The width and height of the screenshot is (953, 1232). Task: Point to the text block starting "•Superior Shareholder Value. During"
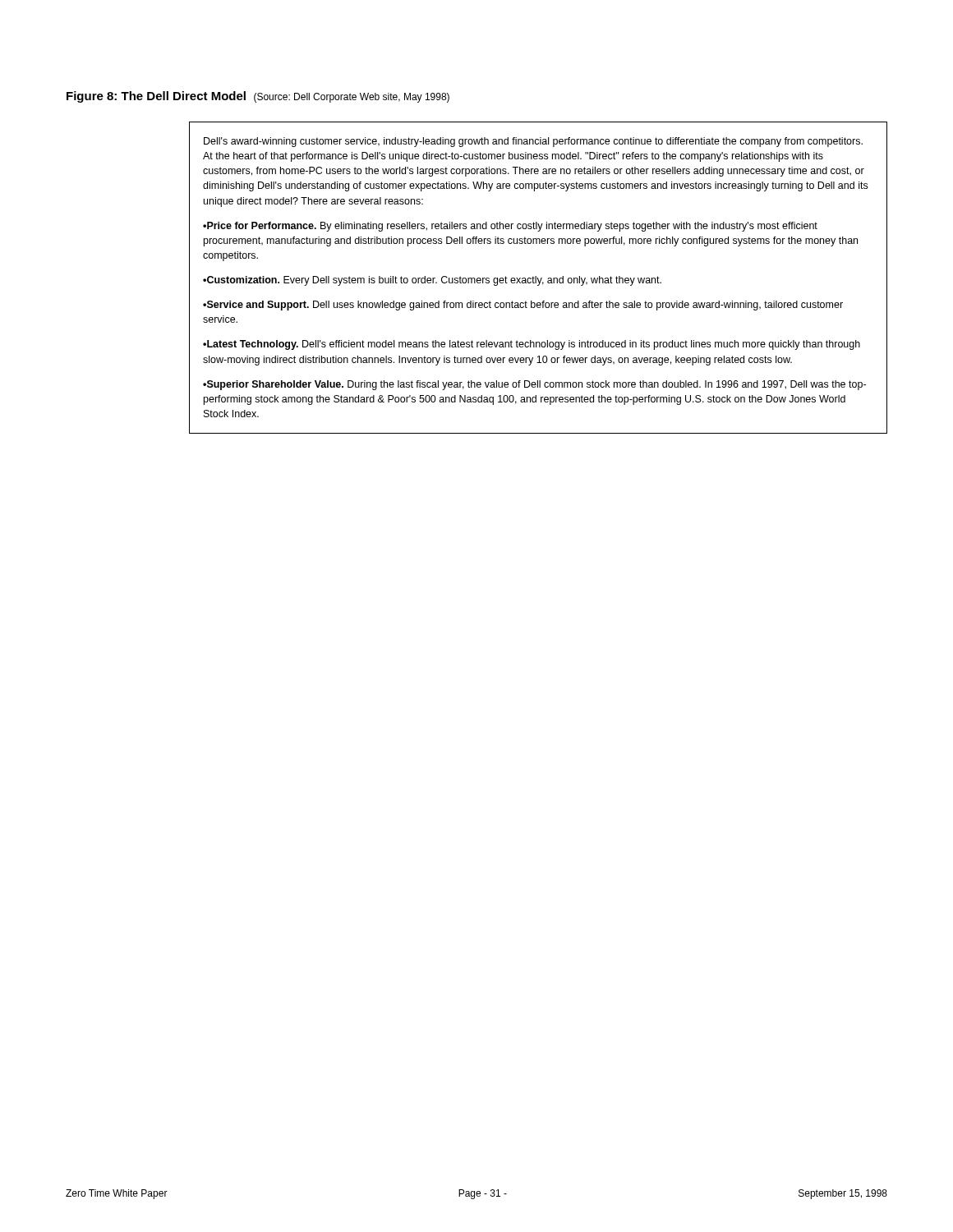click(x=535, y=399)
